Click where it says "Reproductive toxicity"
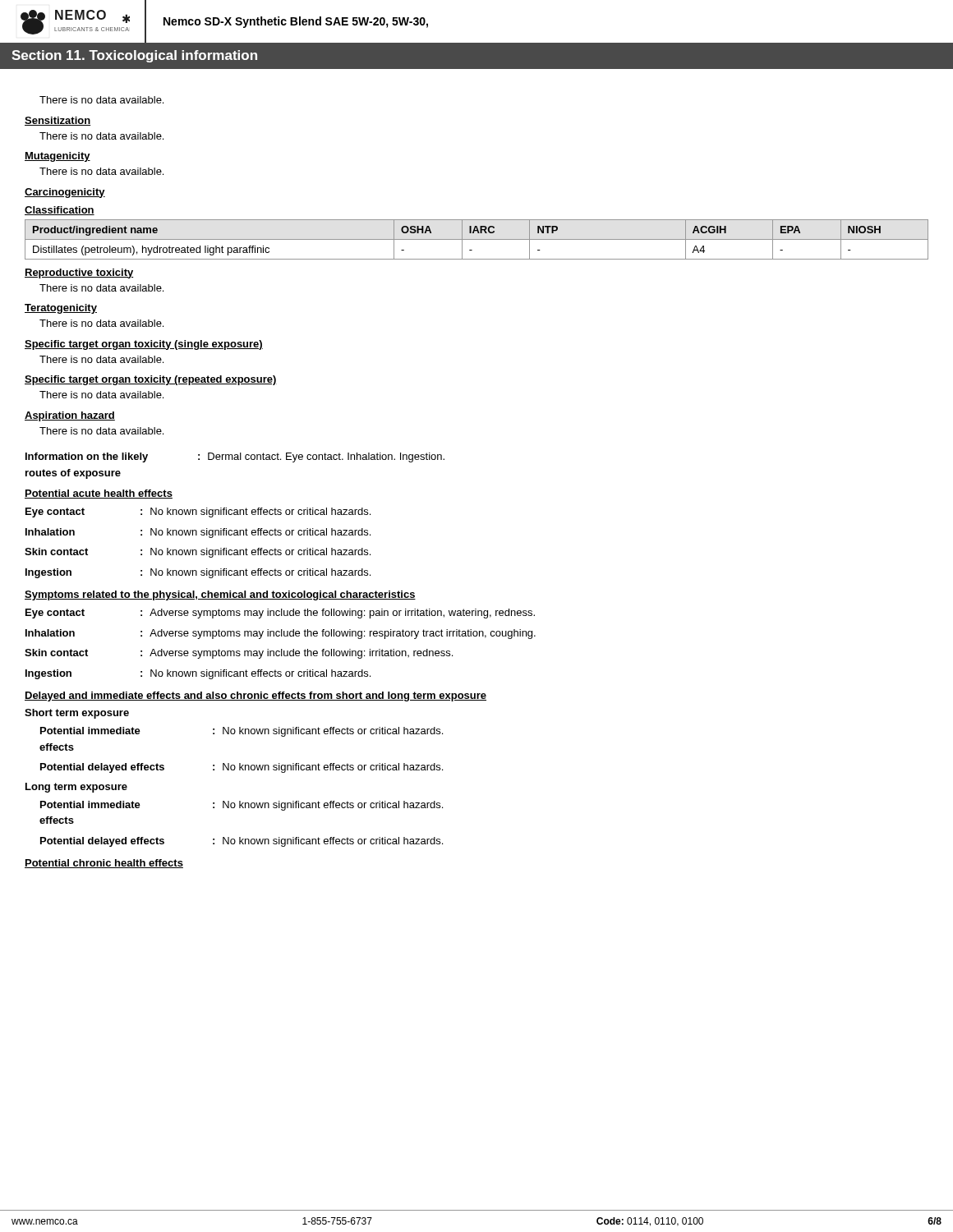The image size is (953, 1232). pos(79,272)
